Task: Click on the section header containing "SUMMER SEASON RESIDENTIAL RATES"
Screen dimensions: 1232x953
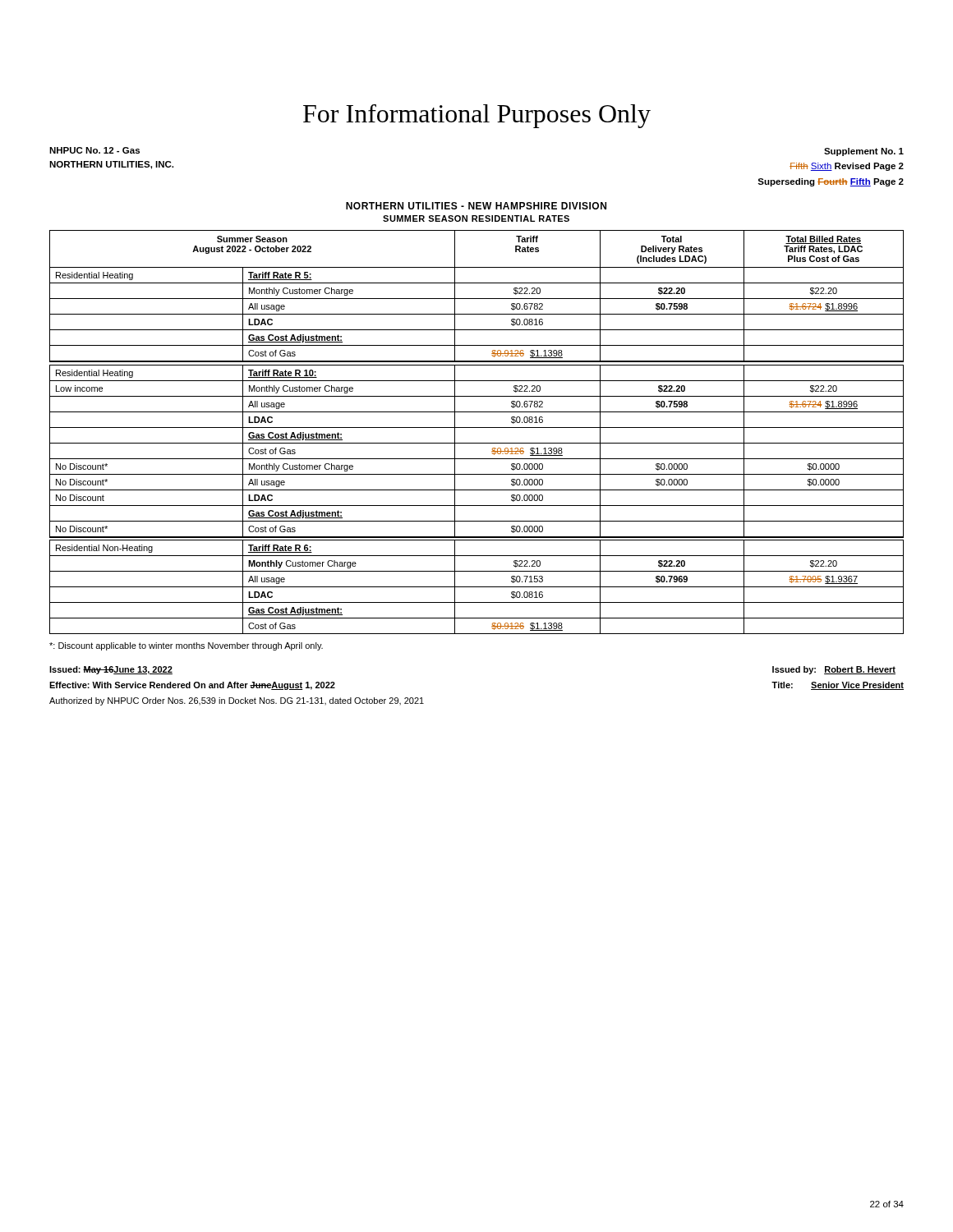Action: click(x=476, y=219)
